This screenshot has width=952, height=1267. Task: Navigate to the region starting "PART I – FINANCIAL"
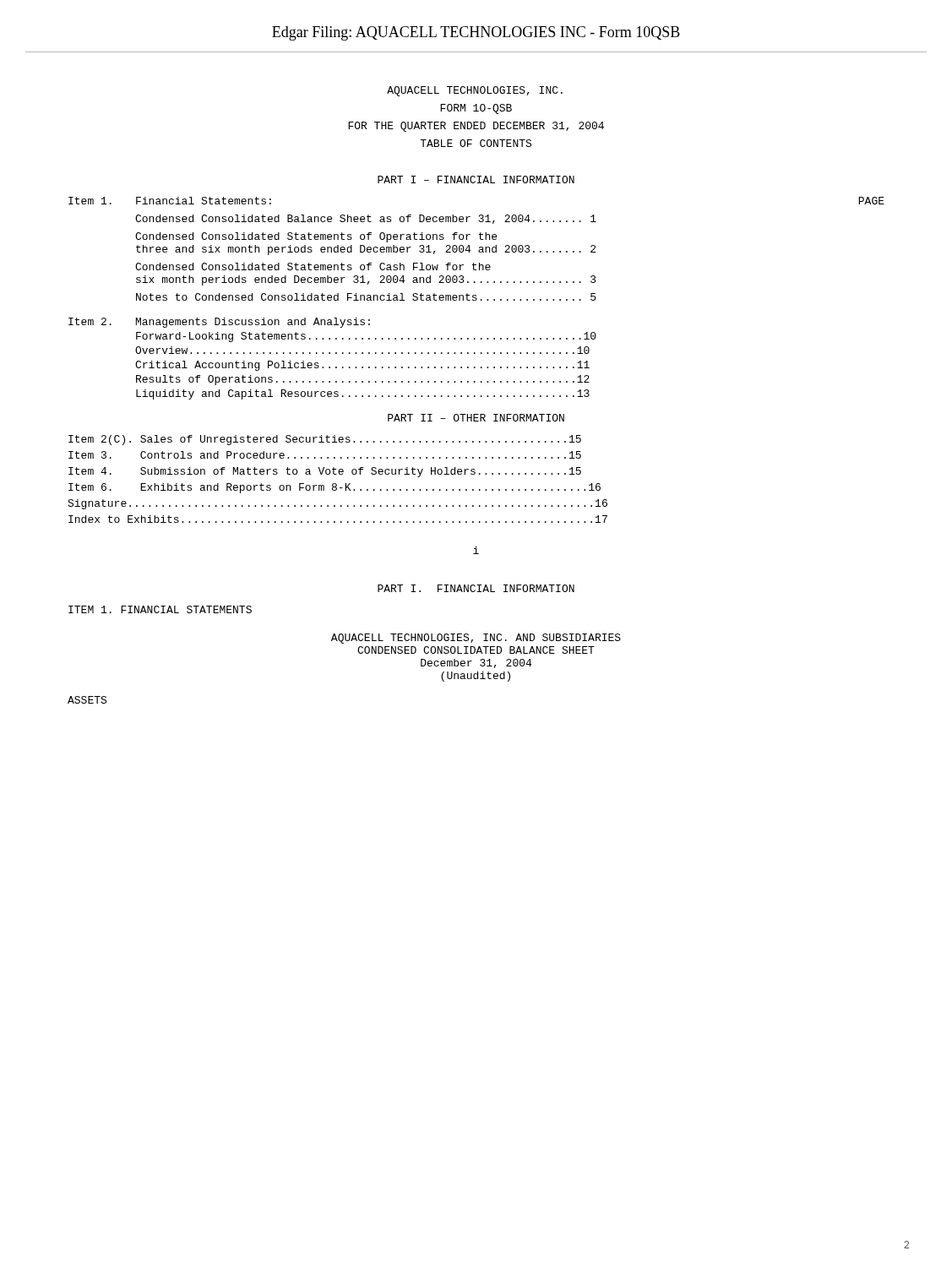(x=476, y=180)
